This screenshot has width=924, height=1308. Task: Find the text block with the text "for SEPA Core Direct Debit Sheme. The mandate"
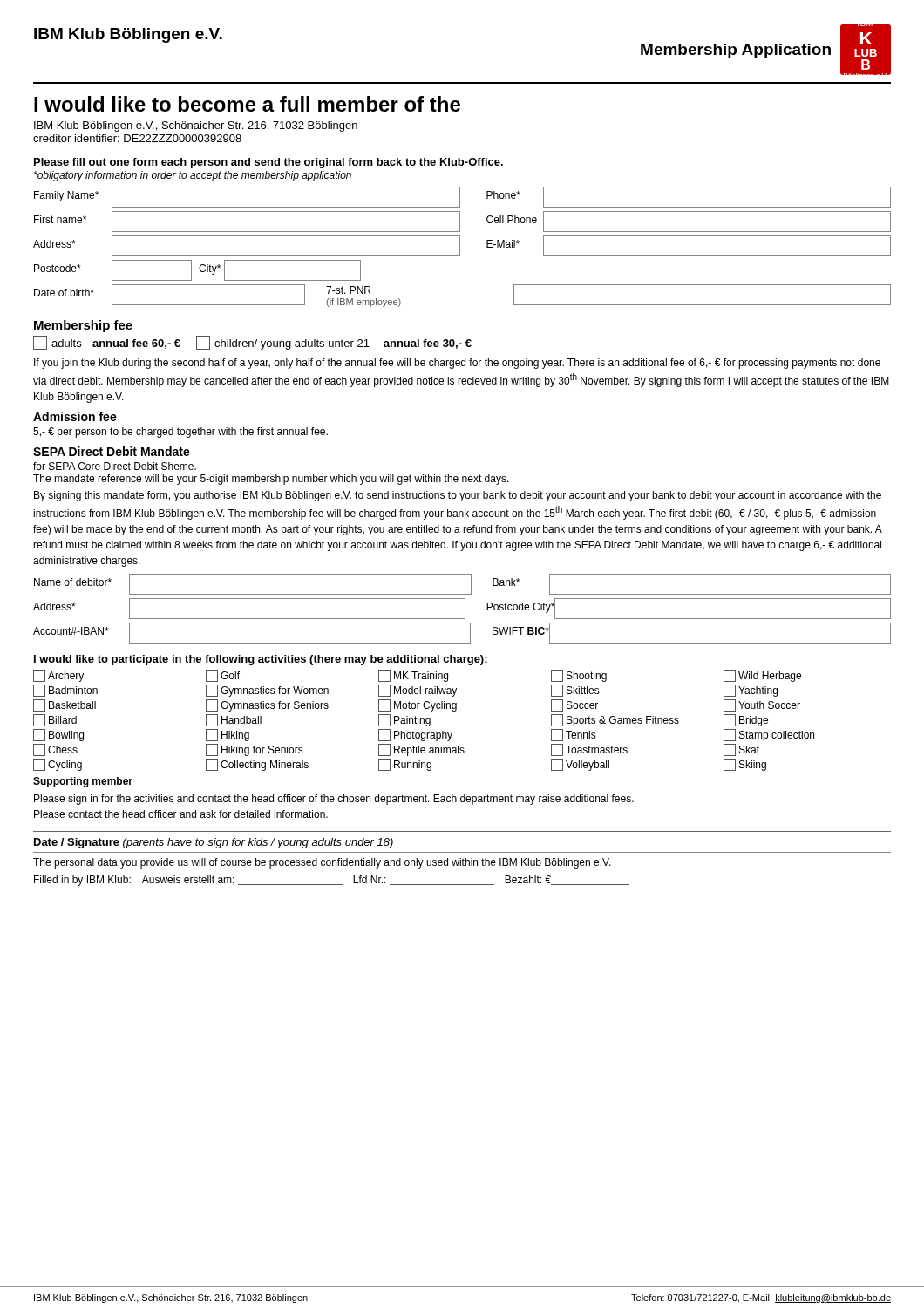point(271,473)
